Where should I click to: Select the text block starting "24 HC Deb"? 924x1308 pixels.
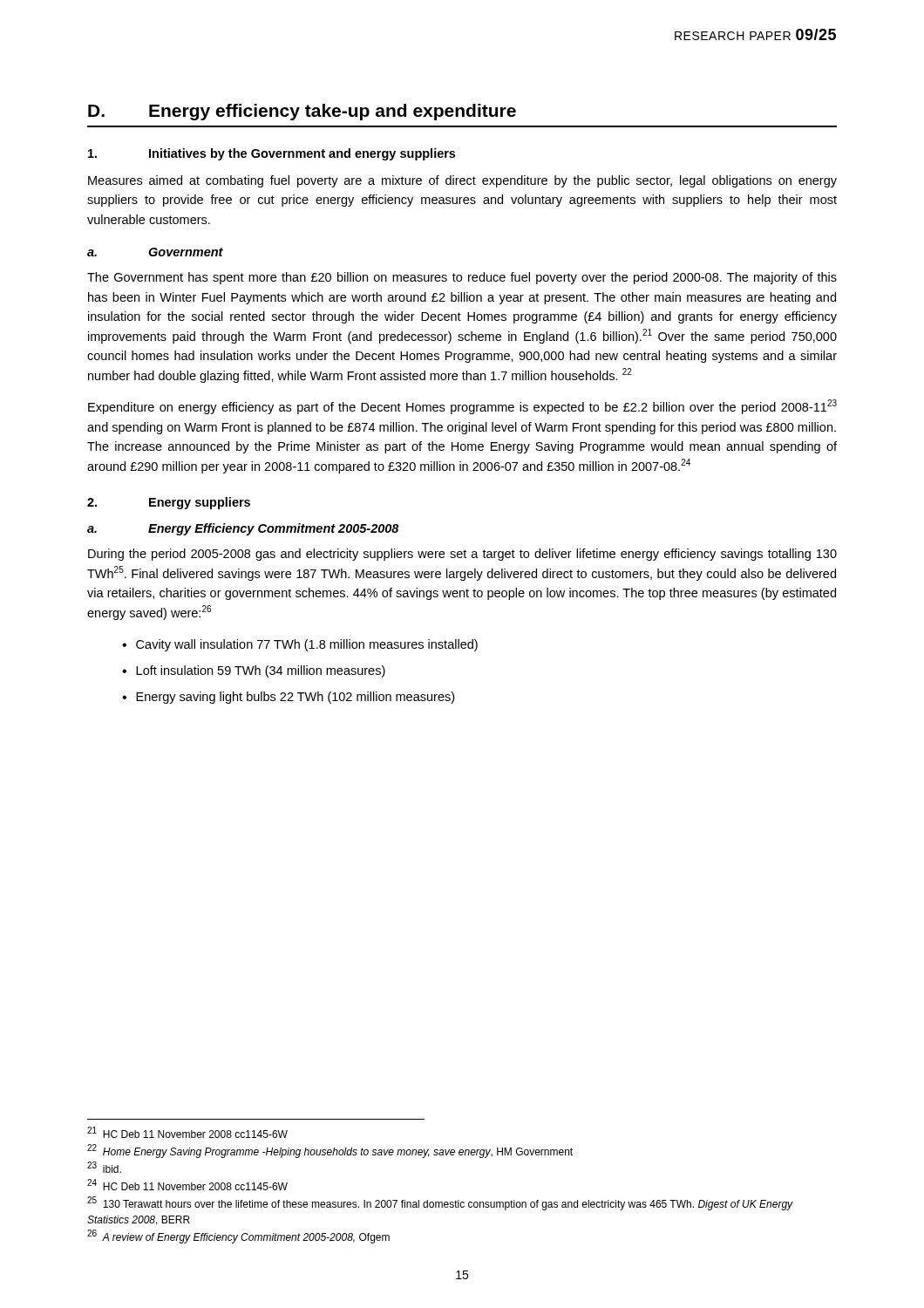tap(187, 1186)
